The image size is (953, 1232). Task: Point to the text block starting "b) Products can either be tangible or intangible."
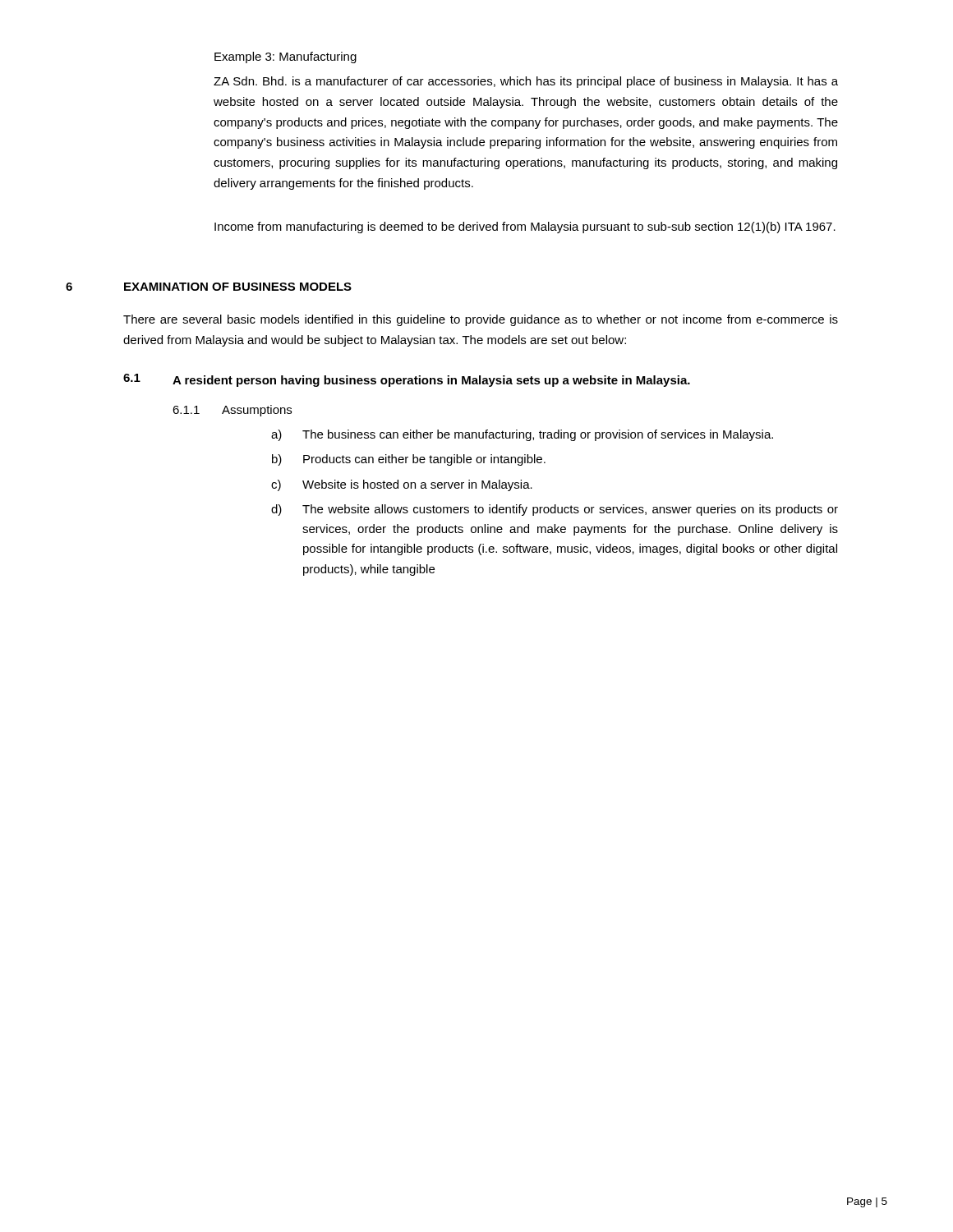click(x=555, y=460)
